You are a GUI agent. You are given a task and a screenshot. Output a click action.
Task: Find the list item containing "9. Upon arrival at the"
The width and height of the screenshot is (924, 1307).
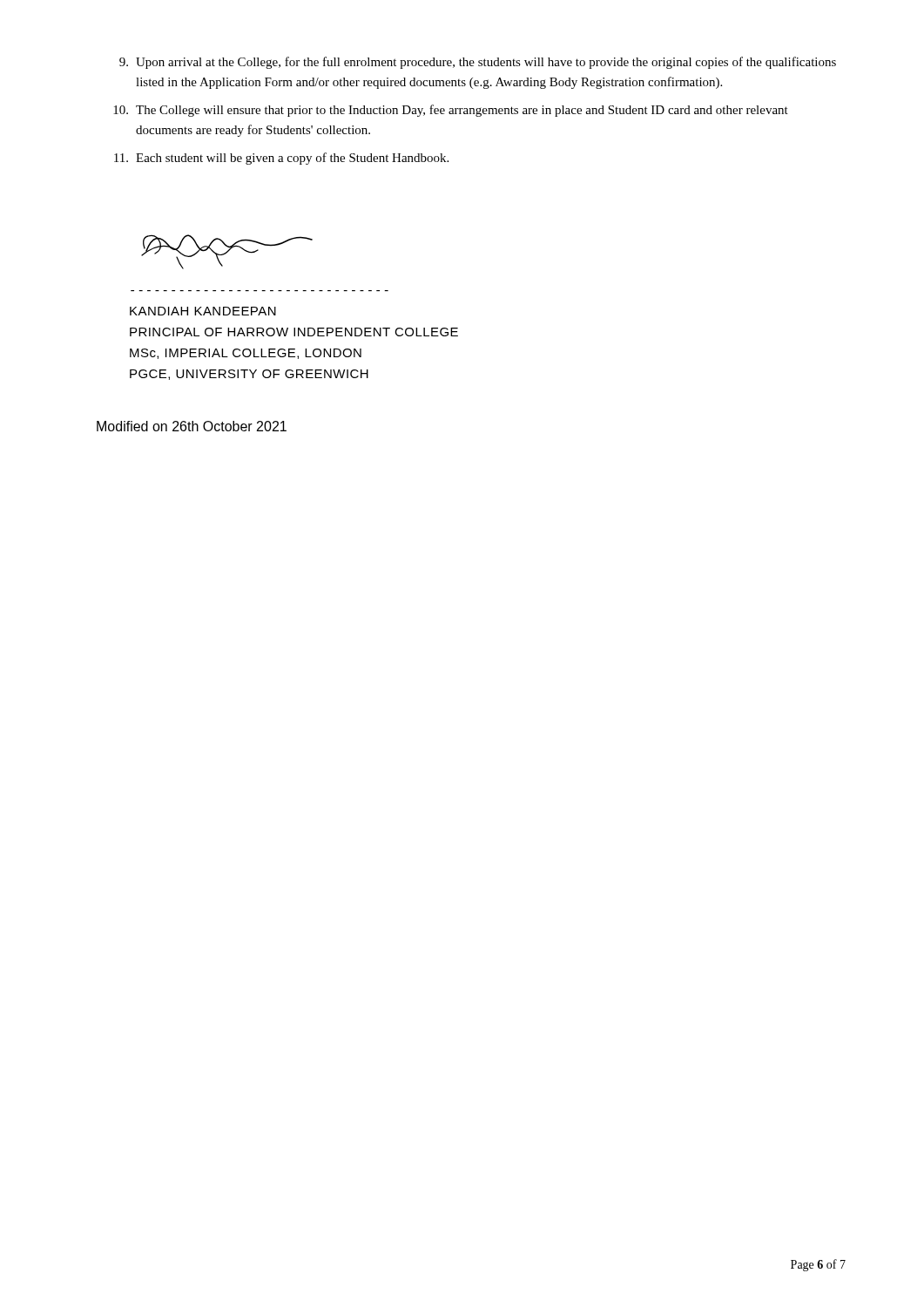[471, 72]
